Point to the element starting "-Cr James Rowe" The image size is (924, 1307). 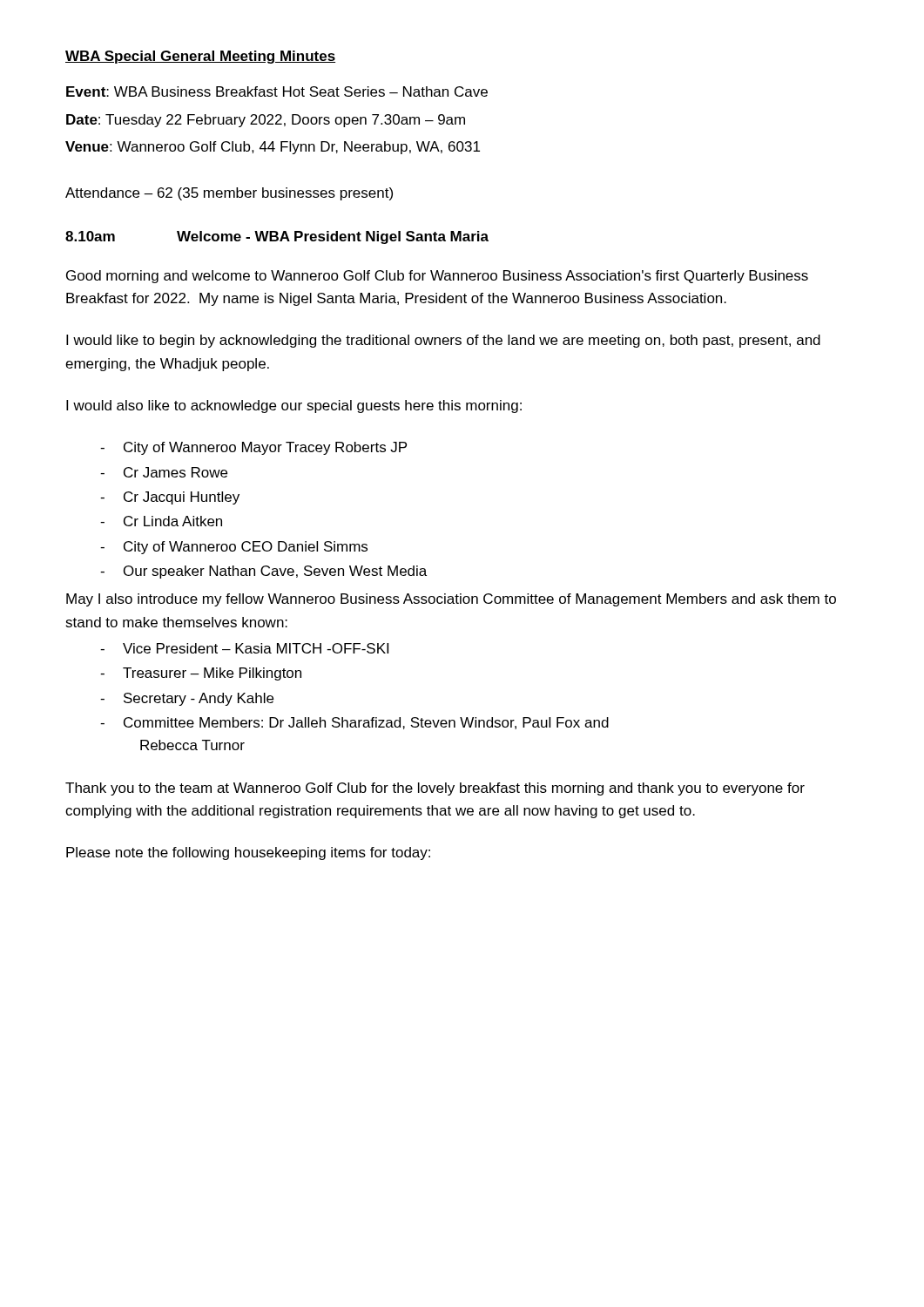coord(164,472)
